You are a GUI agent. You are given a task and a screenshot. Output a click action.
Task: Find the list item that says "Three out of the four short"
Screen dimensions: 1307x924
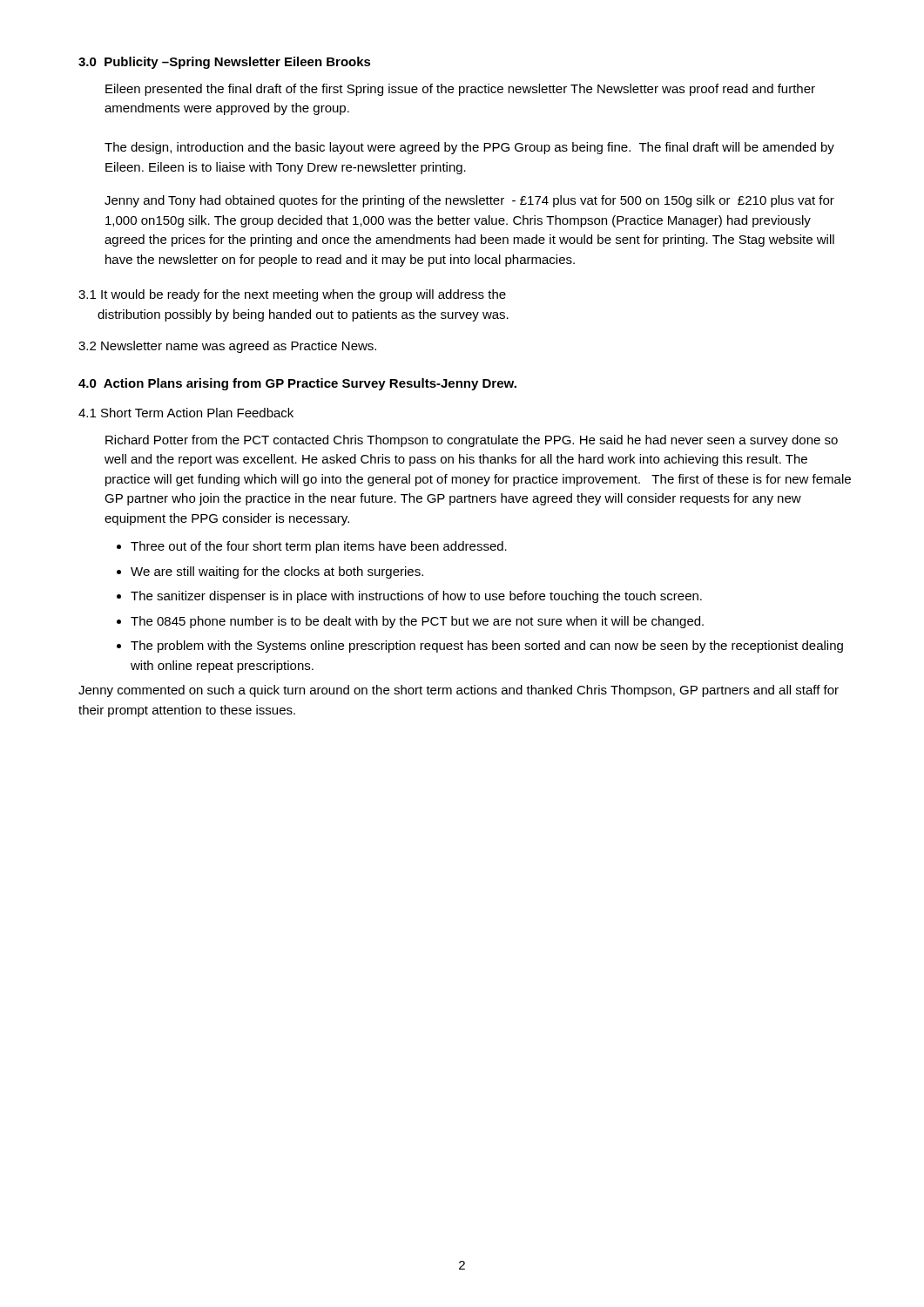point(319,546)
